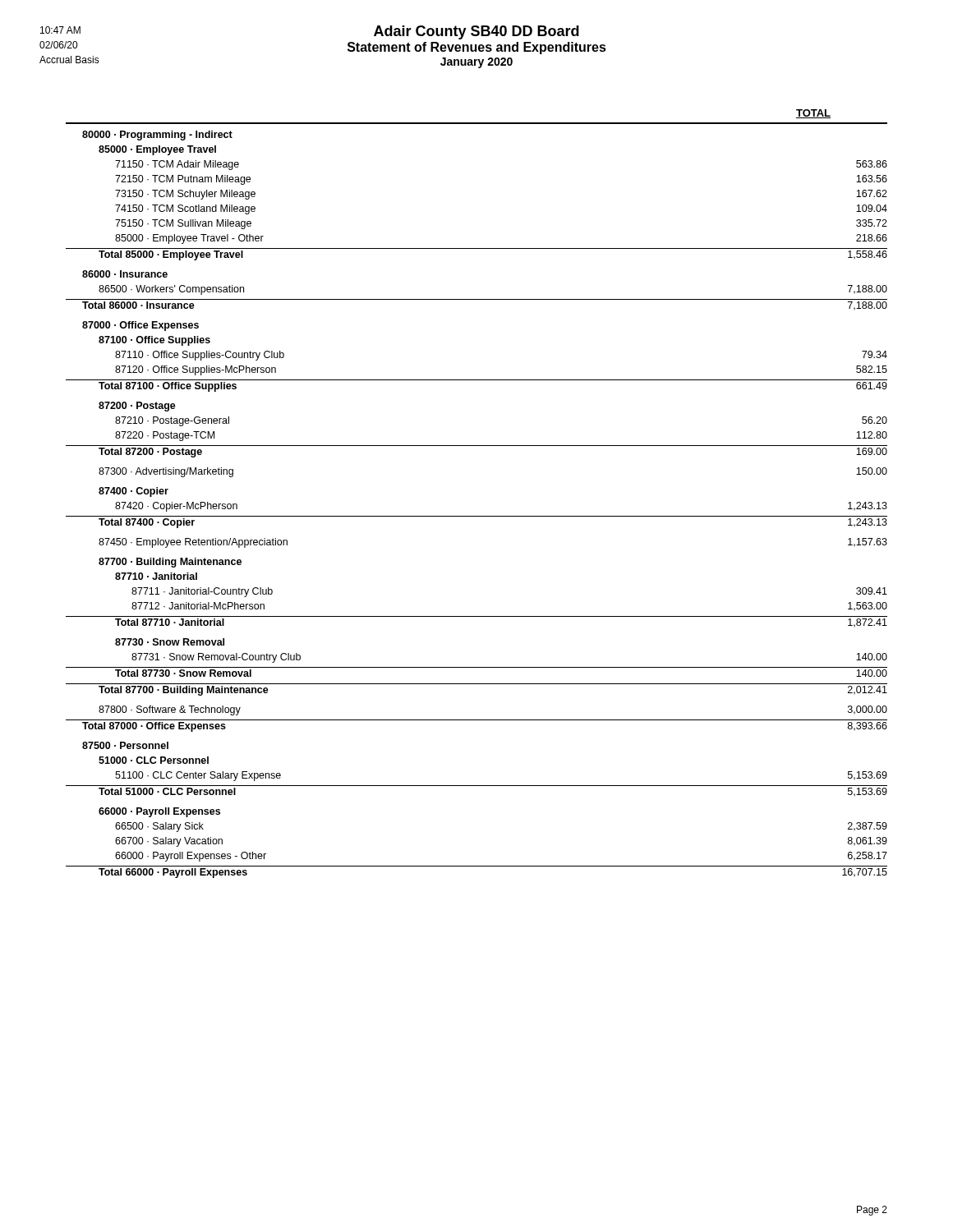
Task: Select the list item with the text "87210 · Postage-General"
Action: coord(171,421)
